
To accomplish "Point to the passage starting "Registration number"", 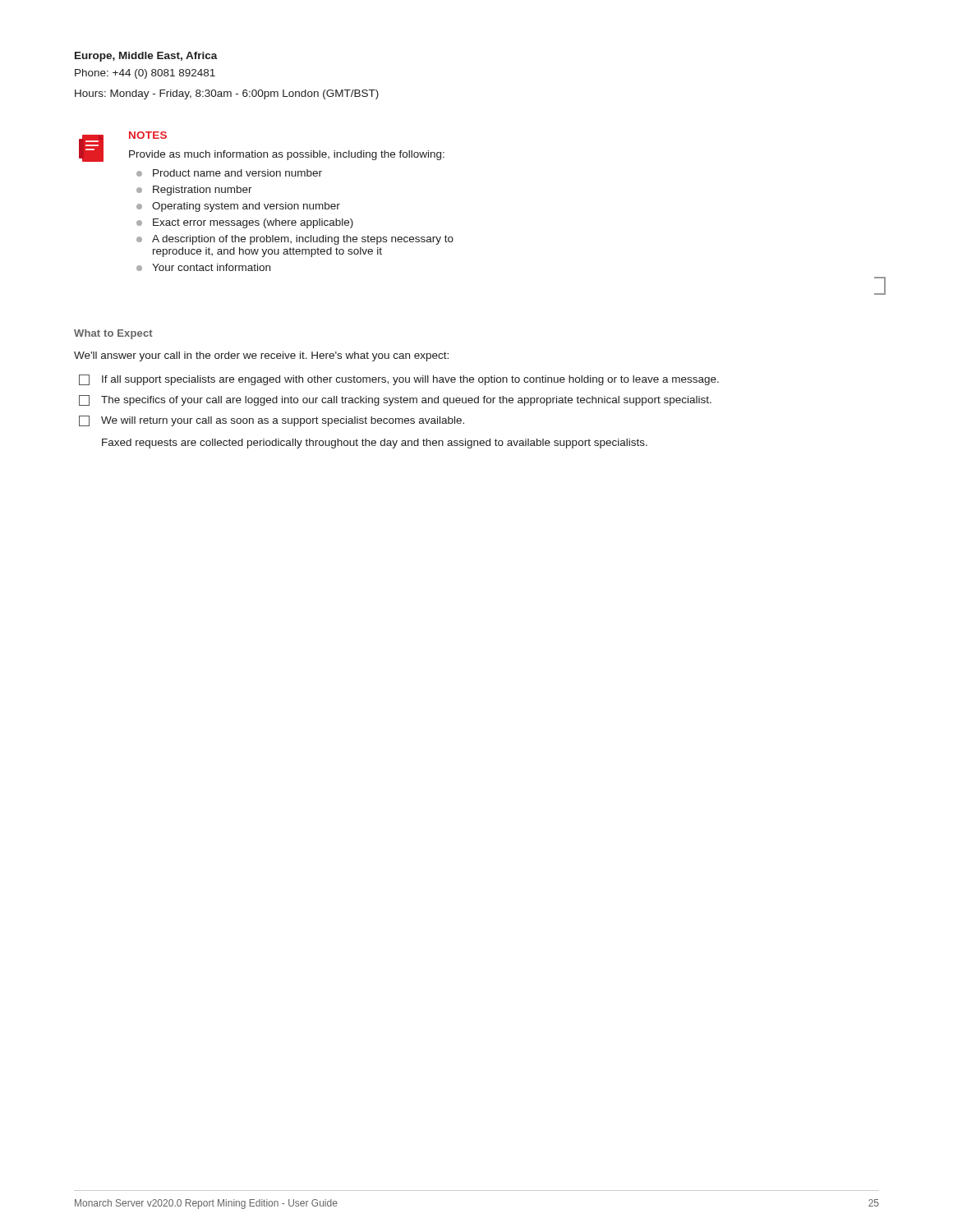I will point(194,189).
